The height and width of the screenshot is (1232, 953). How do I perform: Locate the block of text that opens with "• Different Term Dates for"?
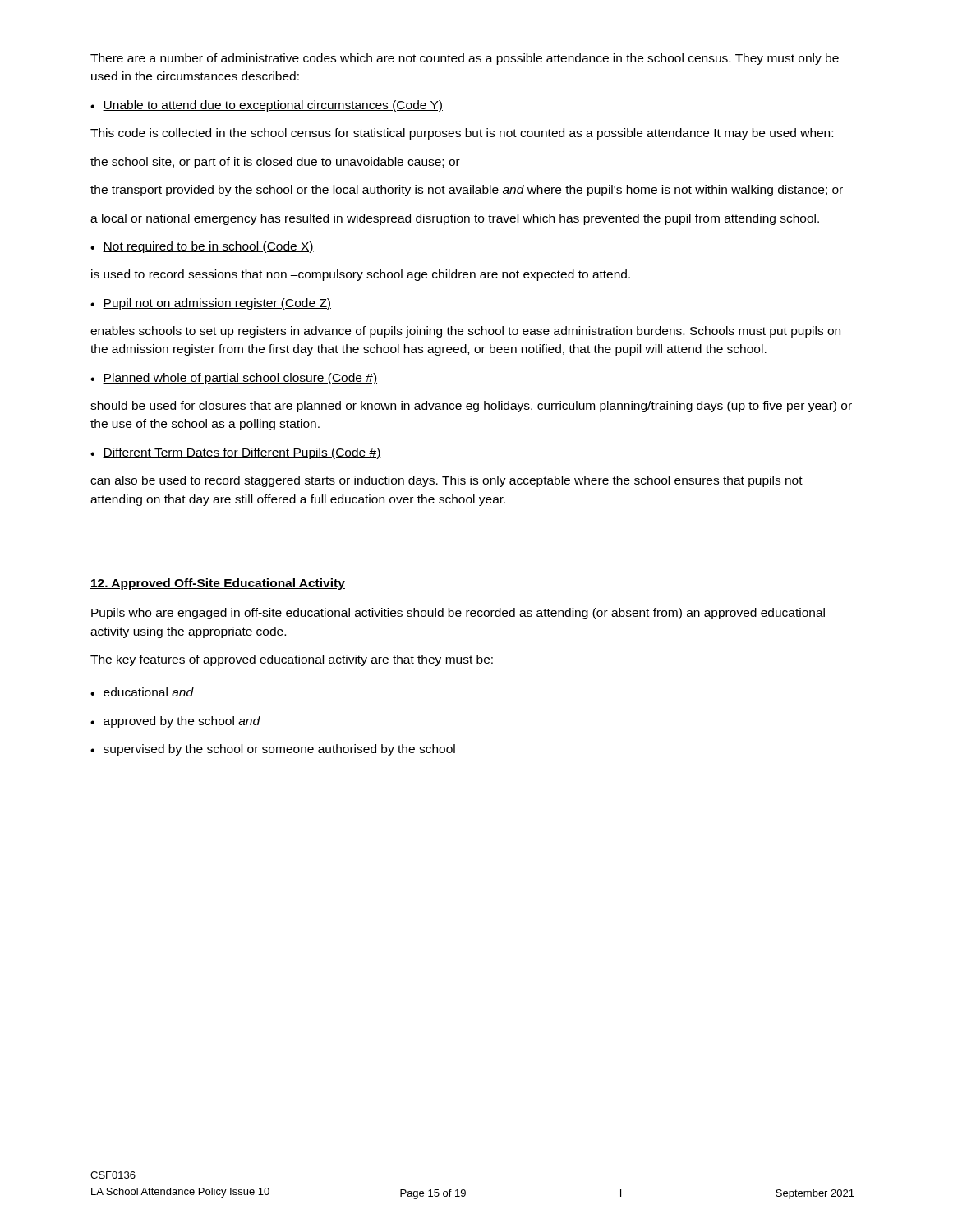point(235,453)
